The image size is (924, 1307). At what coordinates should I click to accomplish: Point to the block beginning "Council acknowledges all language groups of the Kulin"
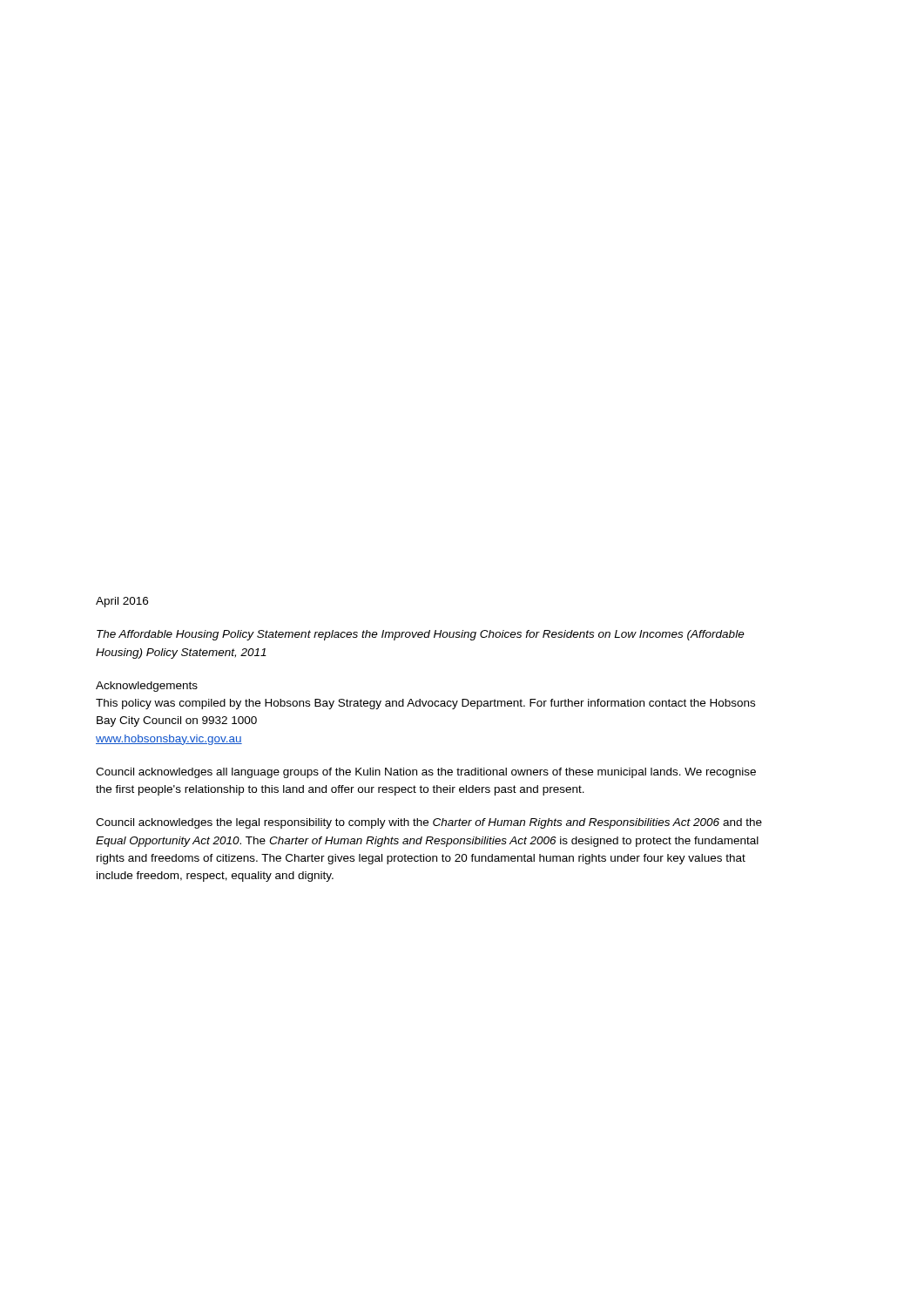[426, 780]
